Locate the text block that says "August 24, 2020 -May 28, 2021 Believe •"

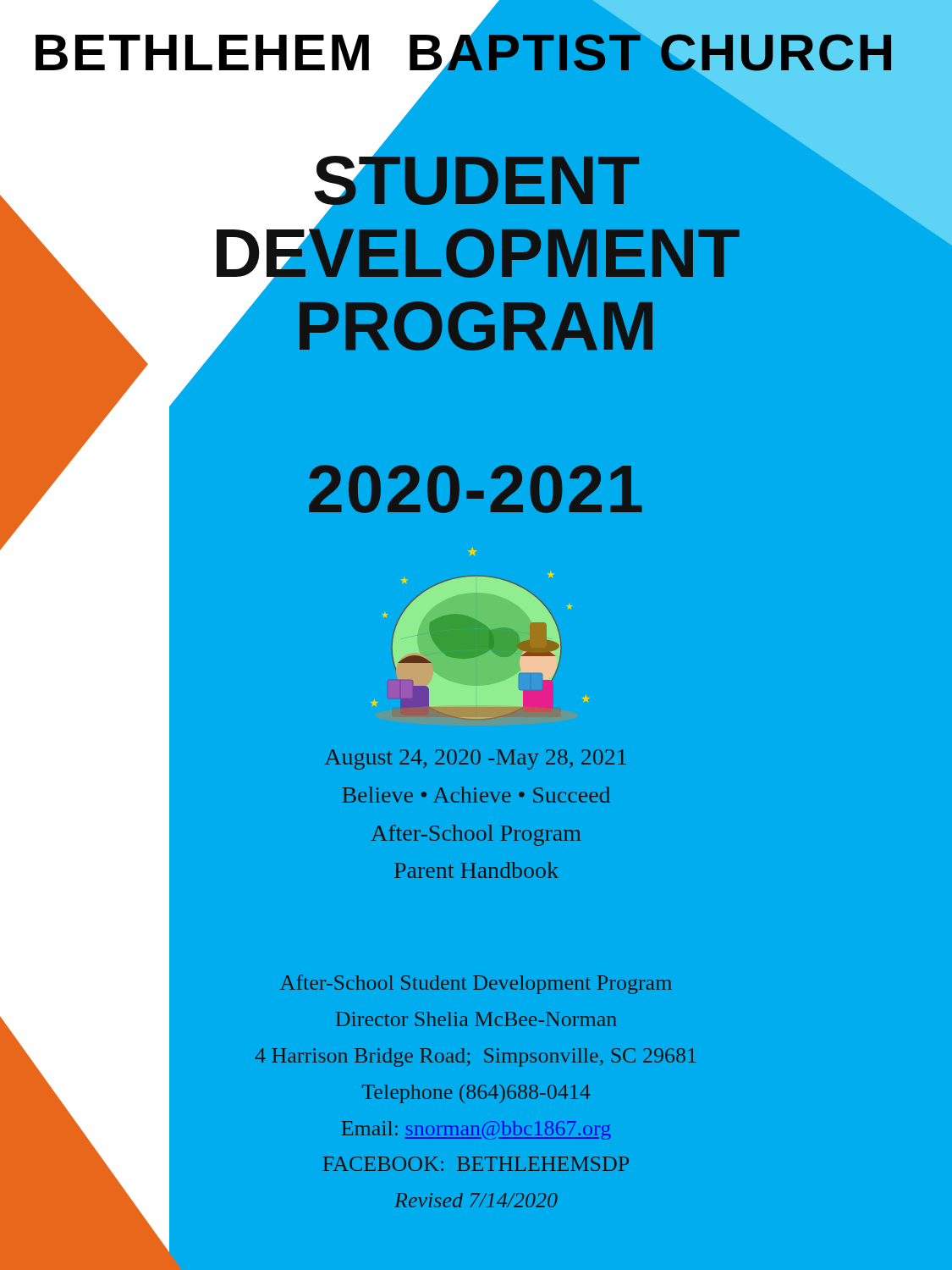tap(476, 813)
